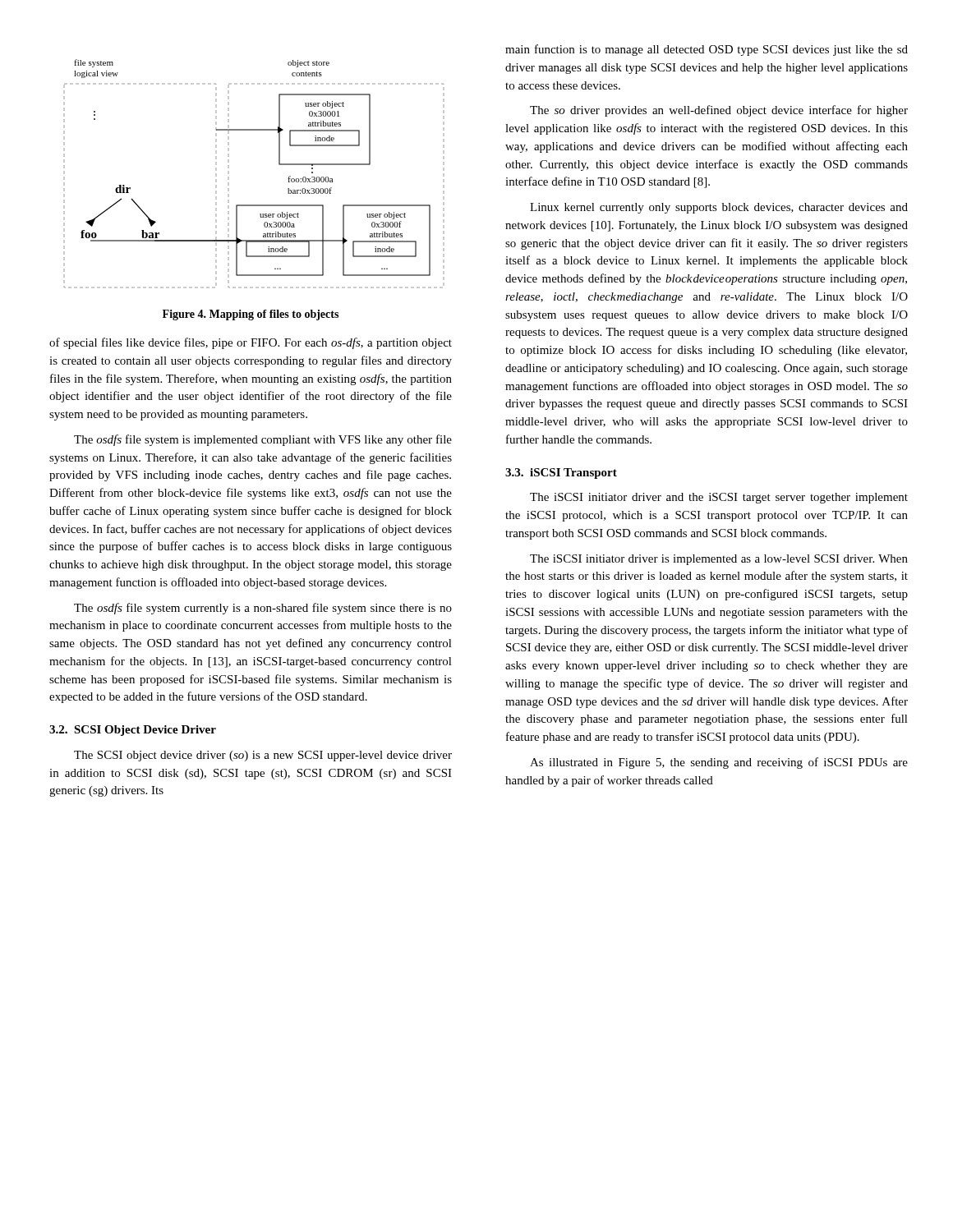Click the passage that begins "main function is to manage all"

coord(707,245)
